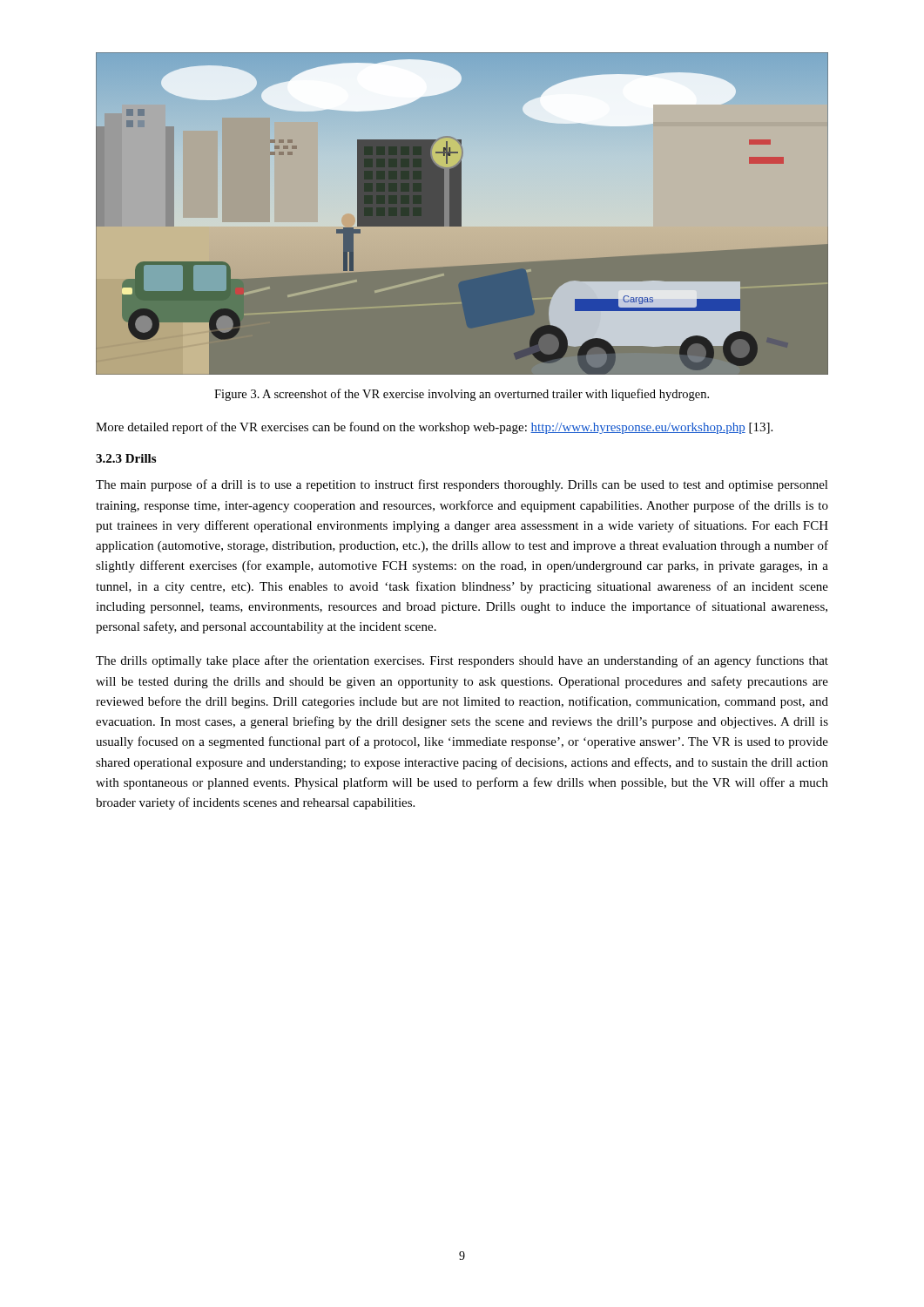Click on the block starting "Figure 3. A screenshot of the"
Viewport: 924px width, 1307px height.
pos(462,394)
